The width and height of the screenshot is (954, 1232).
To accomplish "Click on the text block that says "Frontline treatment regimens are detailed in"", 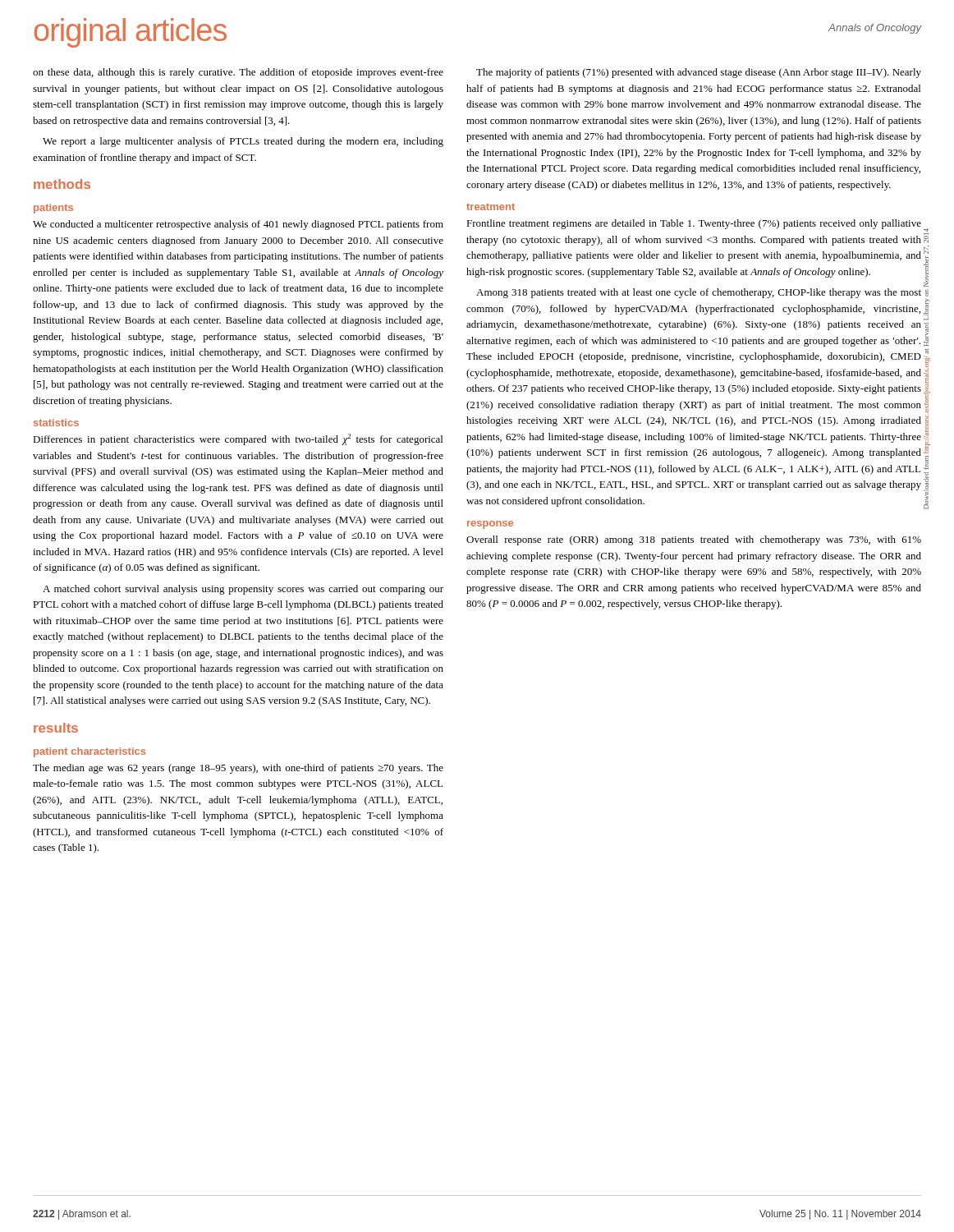I will pos(694,247).
